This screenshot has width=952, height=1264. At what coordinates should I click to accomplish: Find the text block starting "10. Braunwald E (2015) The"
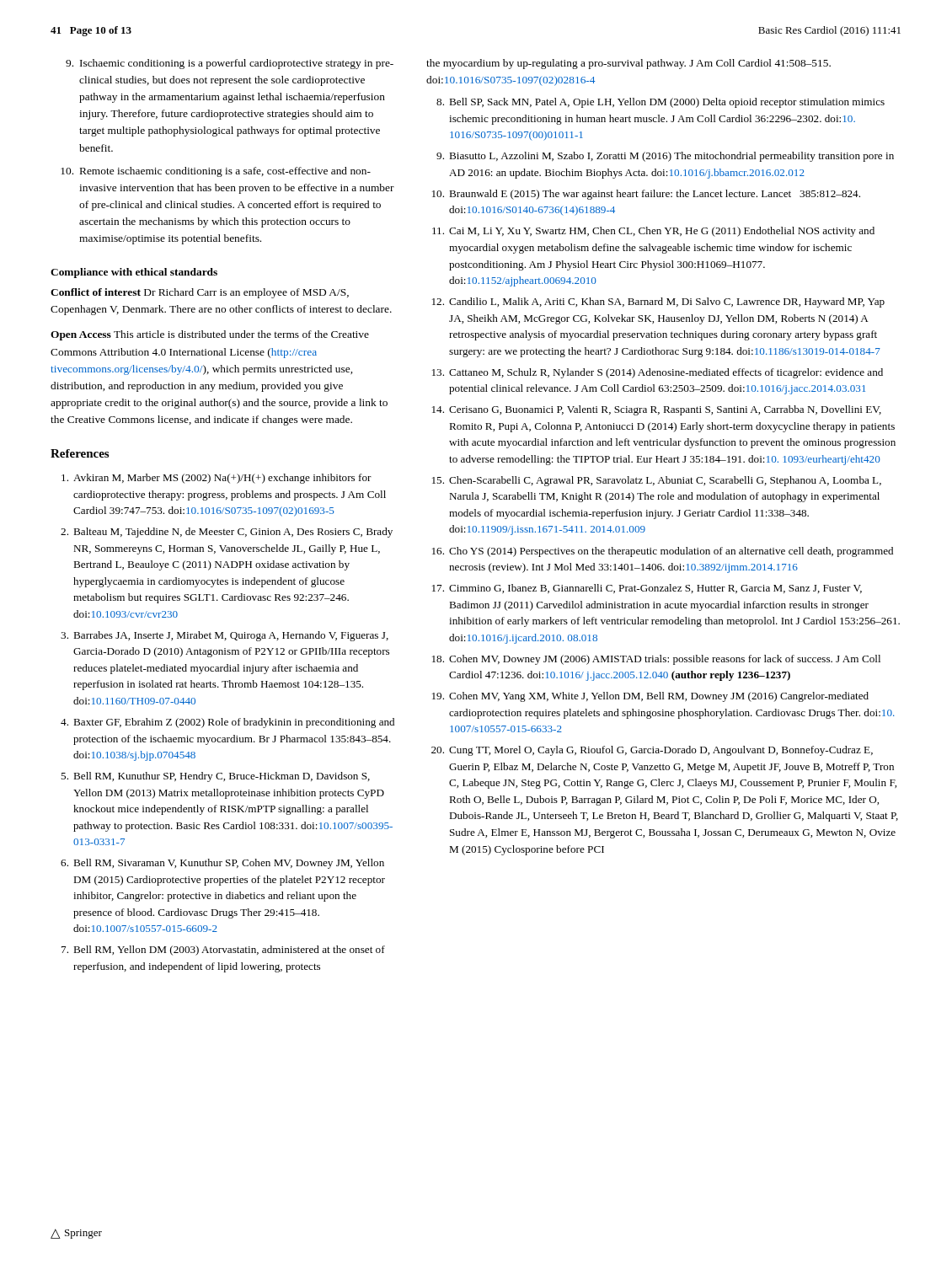click(x=664, y=202)
